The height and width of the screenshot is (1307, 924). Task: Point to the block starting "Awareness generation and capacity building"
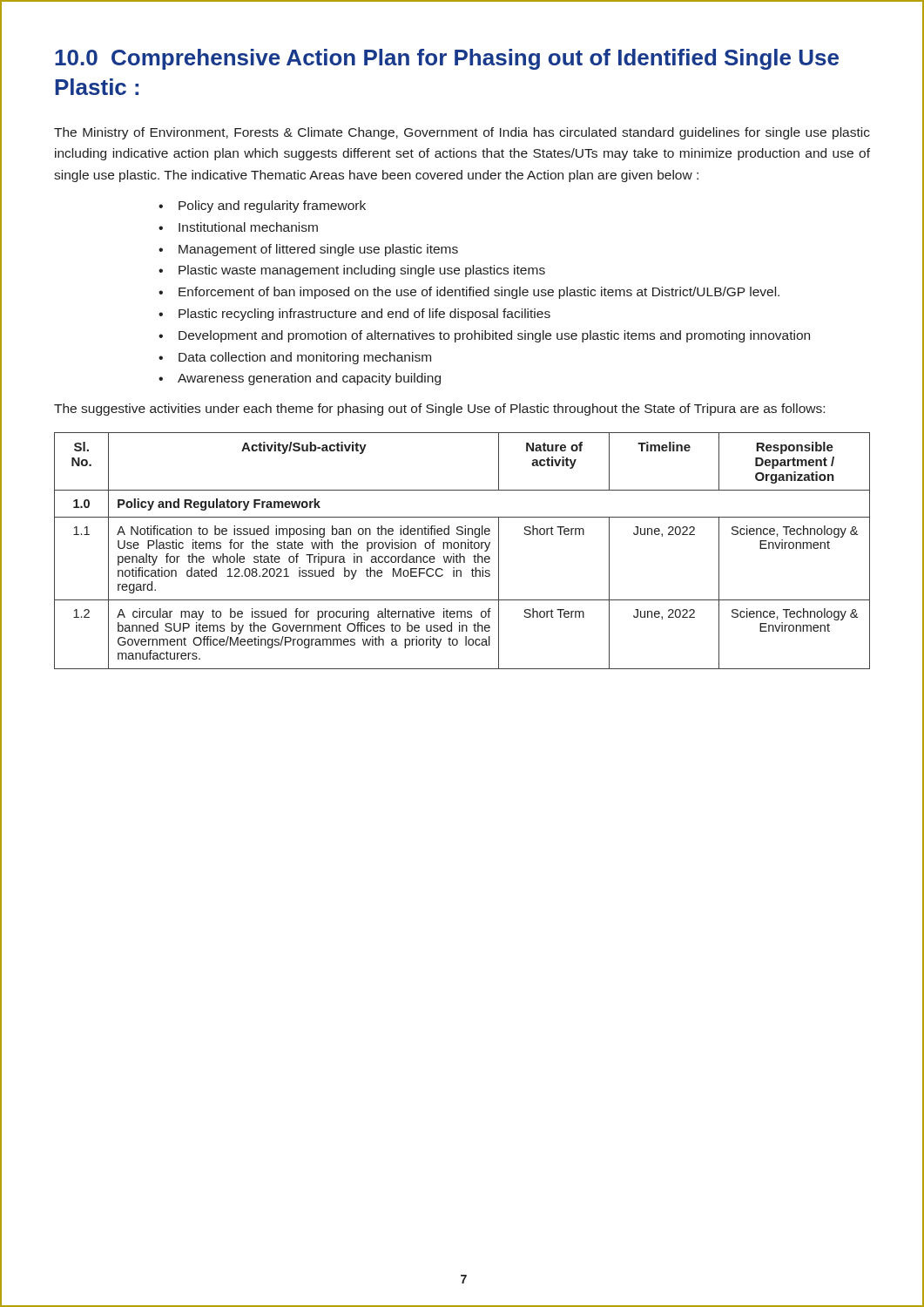pyautogui.click(x=300, y=379)
